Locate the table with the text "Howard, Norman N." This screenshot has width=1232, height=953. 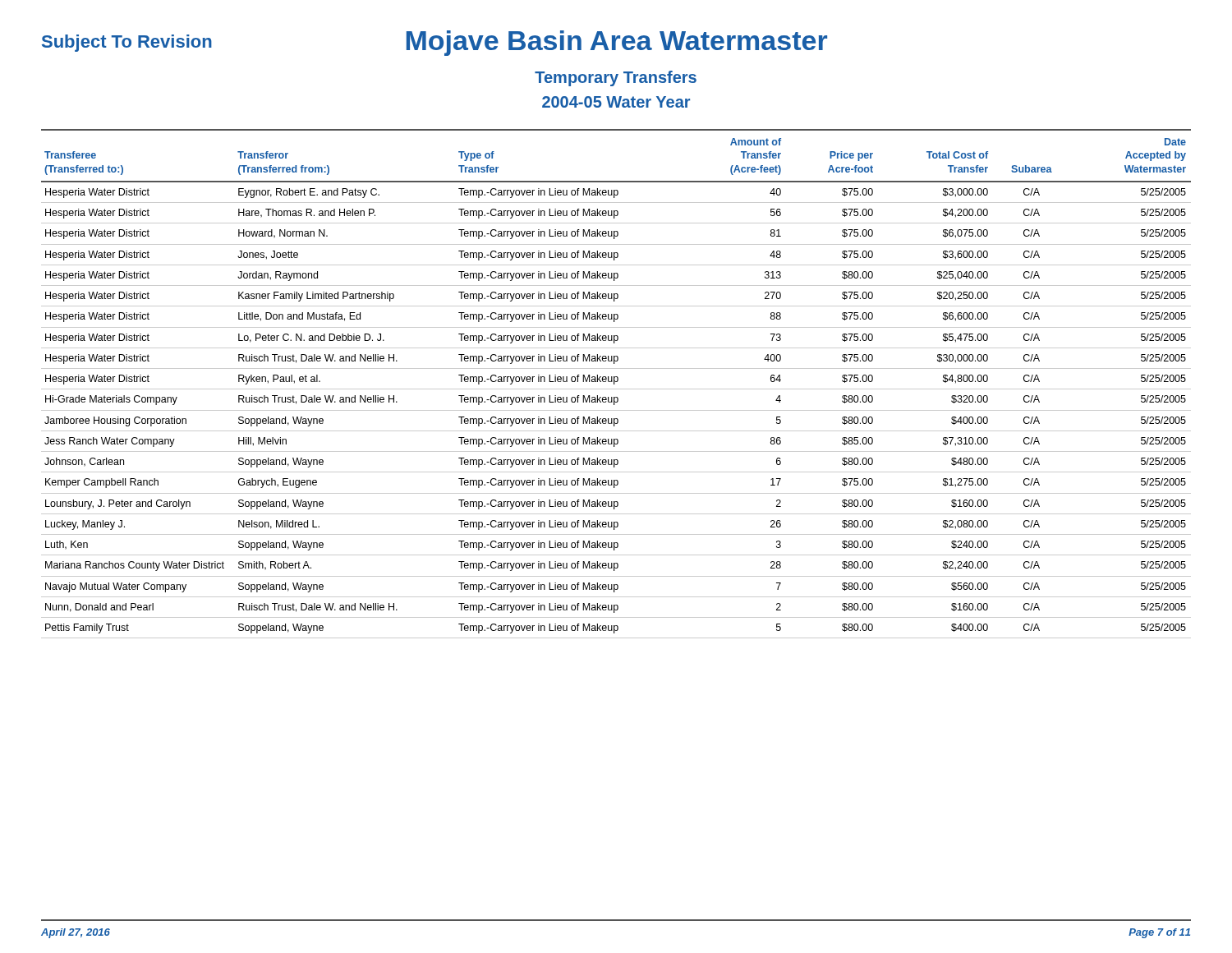(x=616, y=384)
